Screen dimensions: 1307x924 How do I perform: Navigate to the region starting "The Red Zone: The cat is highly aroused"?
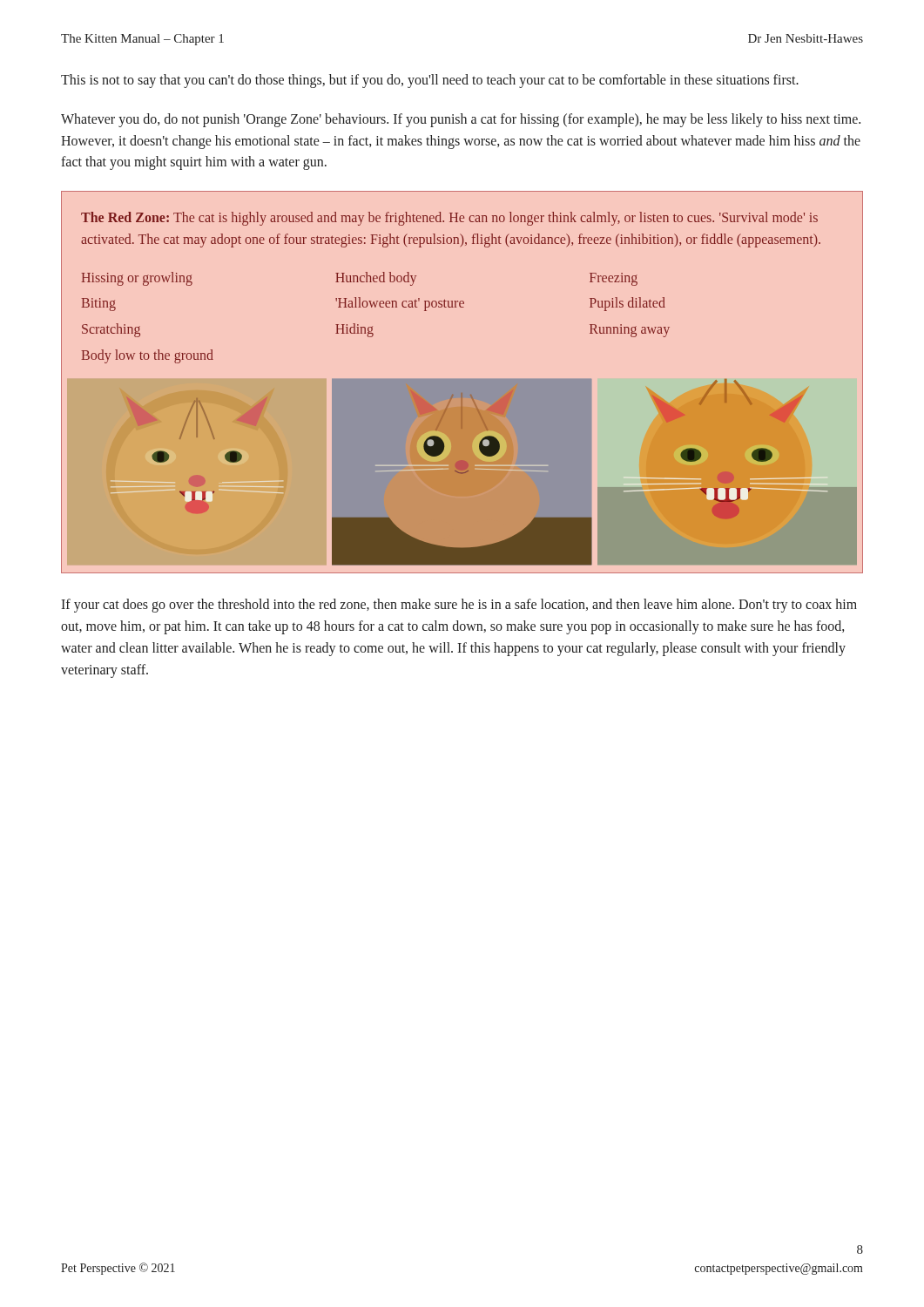[451, 228]
